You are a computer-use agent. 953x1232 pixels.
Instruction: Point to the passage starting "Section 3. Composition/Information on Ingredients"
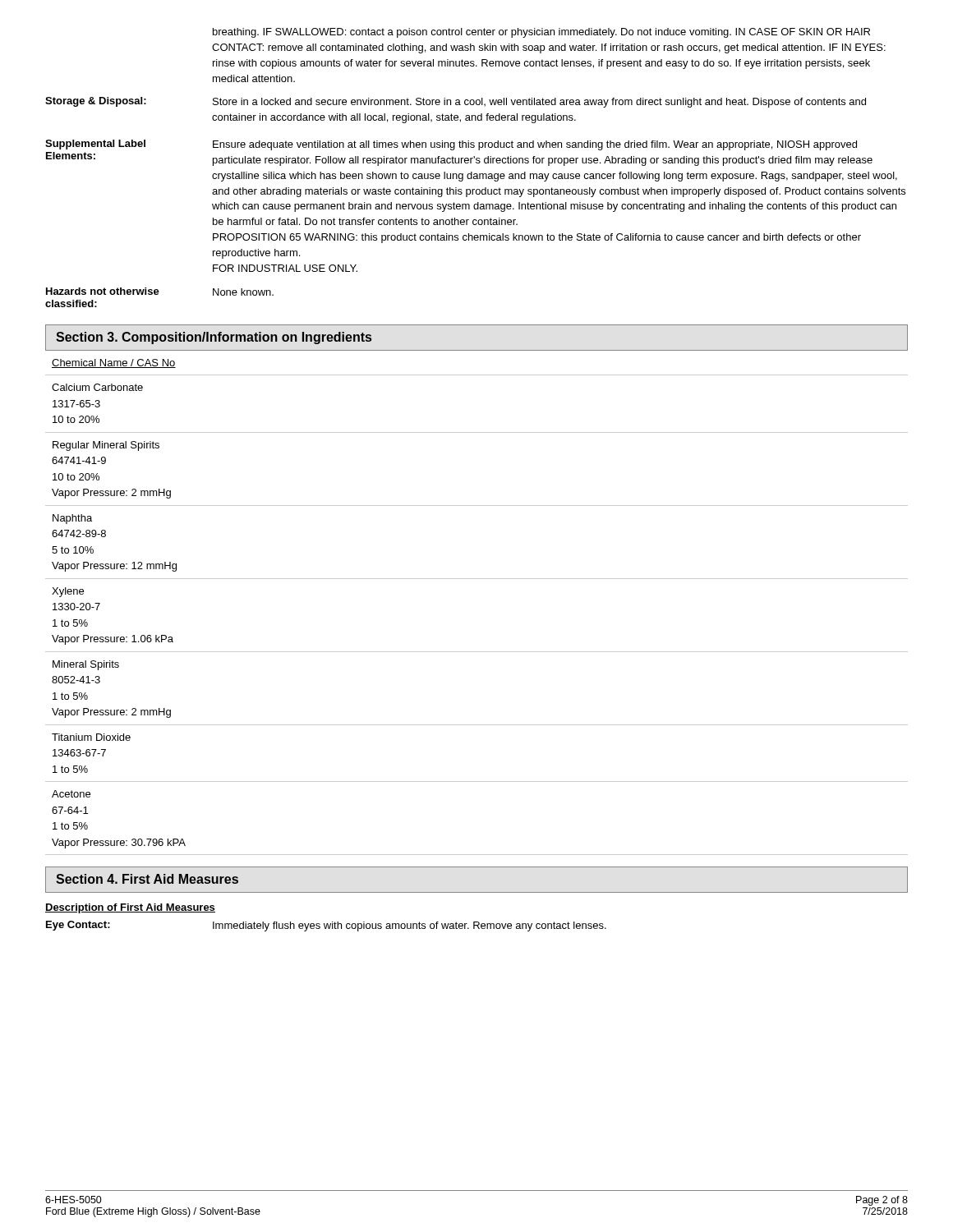click(x=214, y=337)
